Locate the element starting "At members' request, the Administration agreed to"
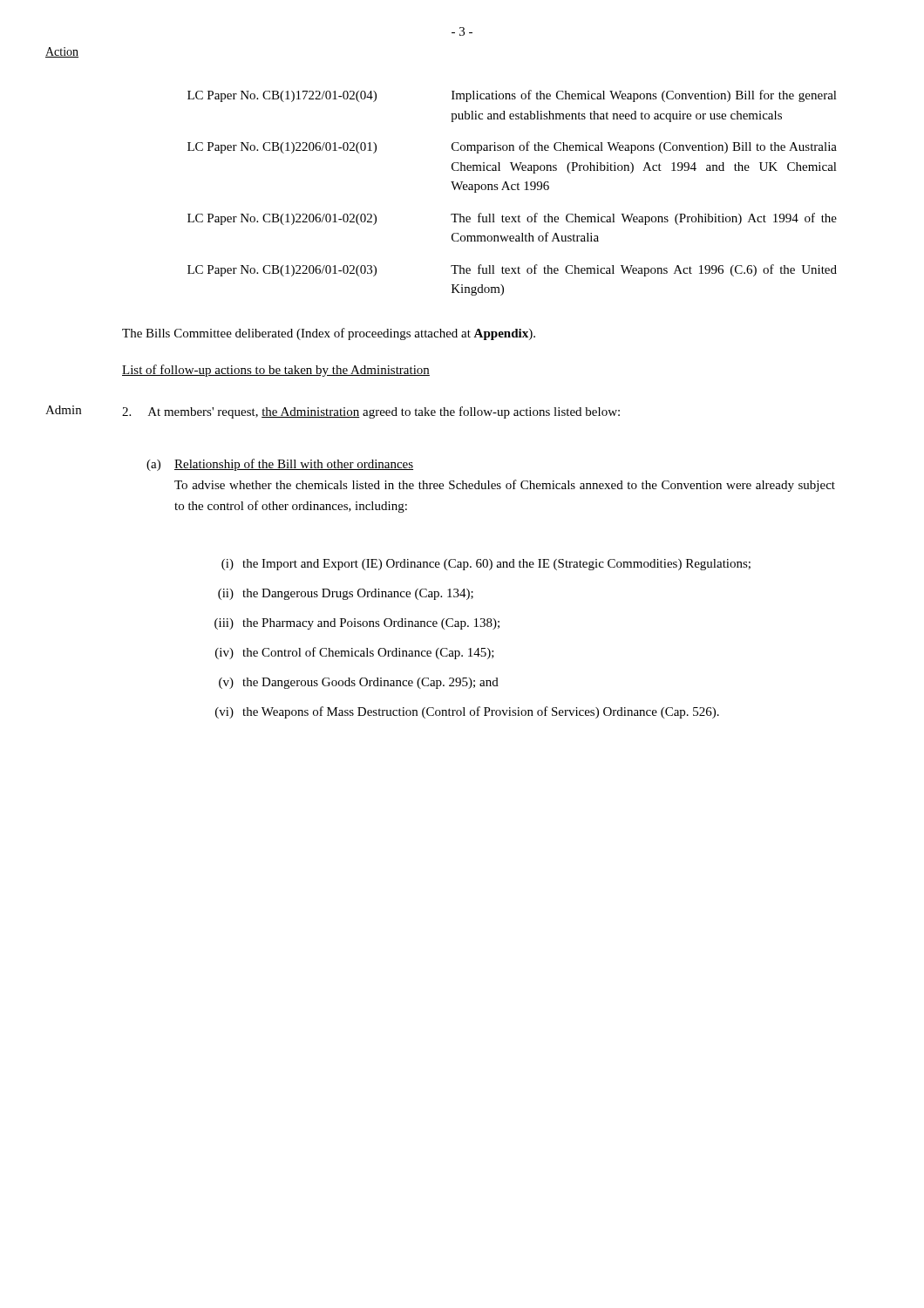This screenshot has width=924, height=1308. pyautogui.click(x=371, y=412)
